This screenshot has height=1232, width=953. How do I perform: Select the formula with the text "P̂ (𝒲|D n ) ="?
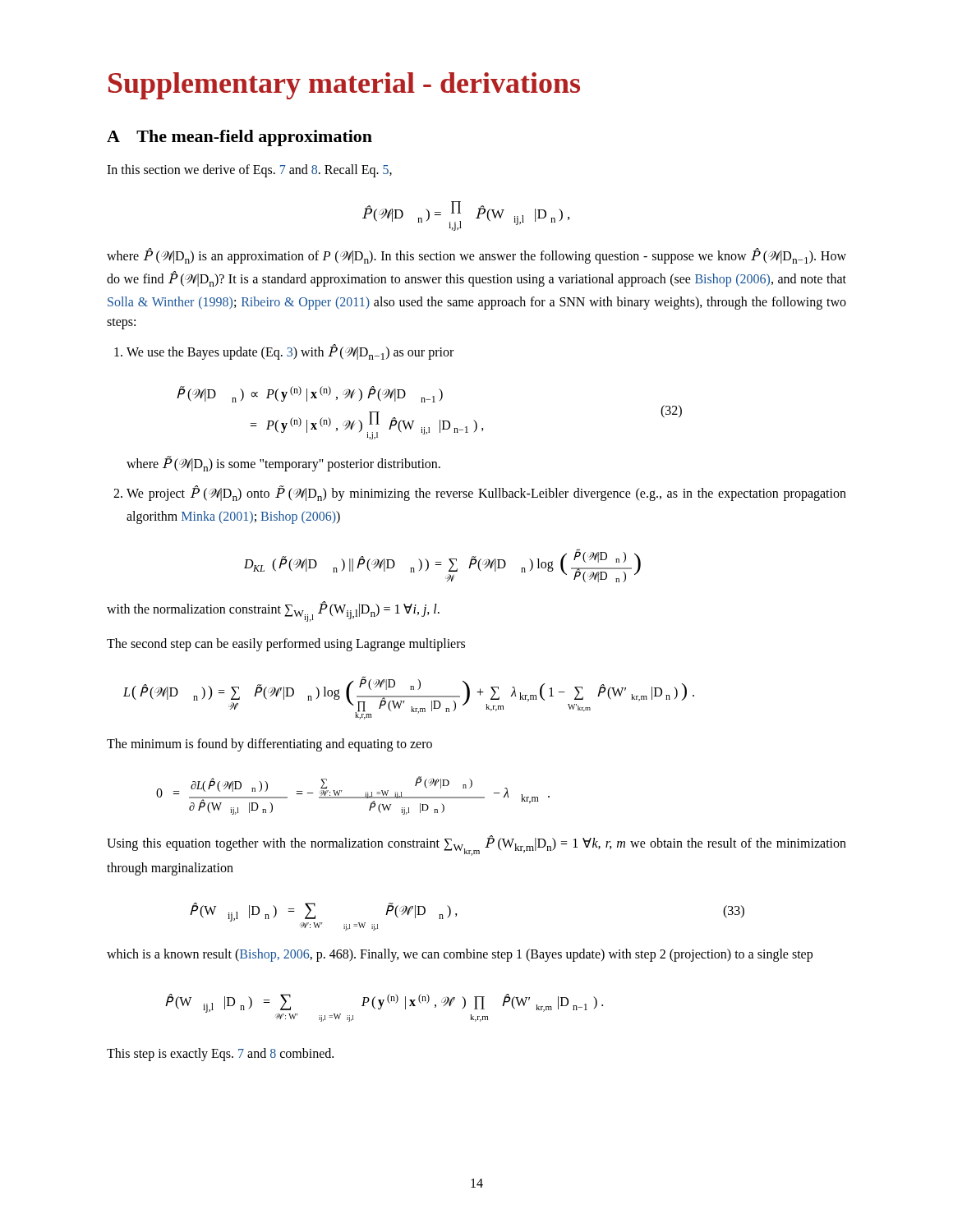[x=476, y=214]
